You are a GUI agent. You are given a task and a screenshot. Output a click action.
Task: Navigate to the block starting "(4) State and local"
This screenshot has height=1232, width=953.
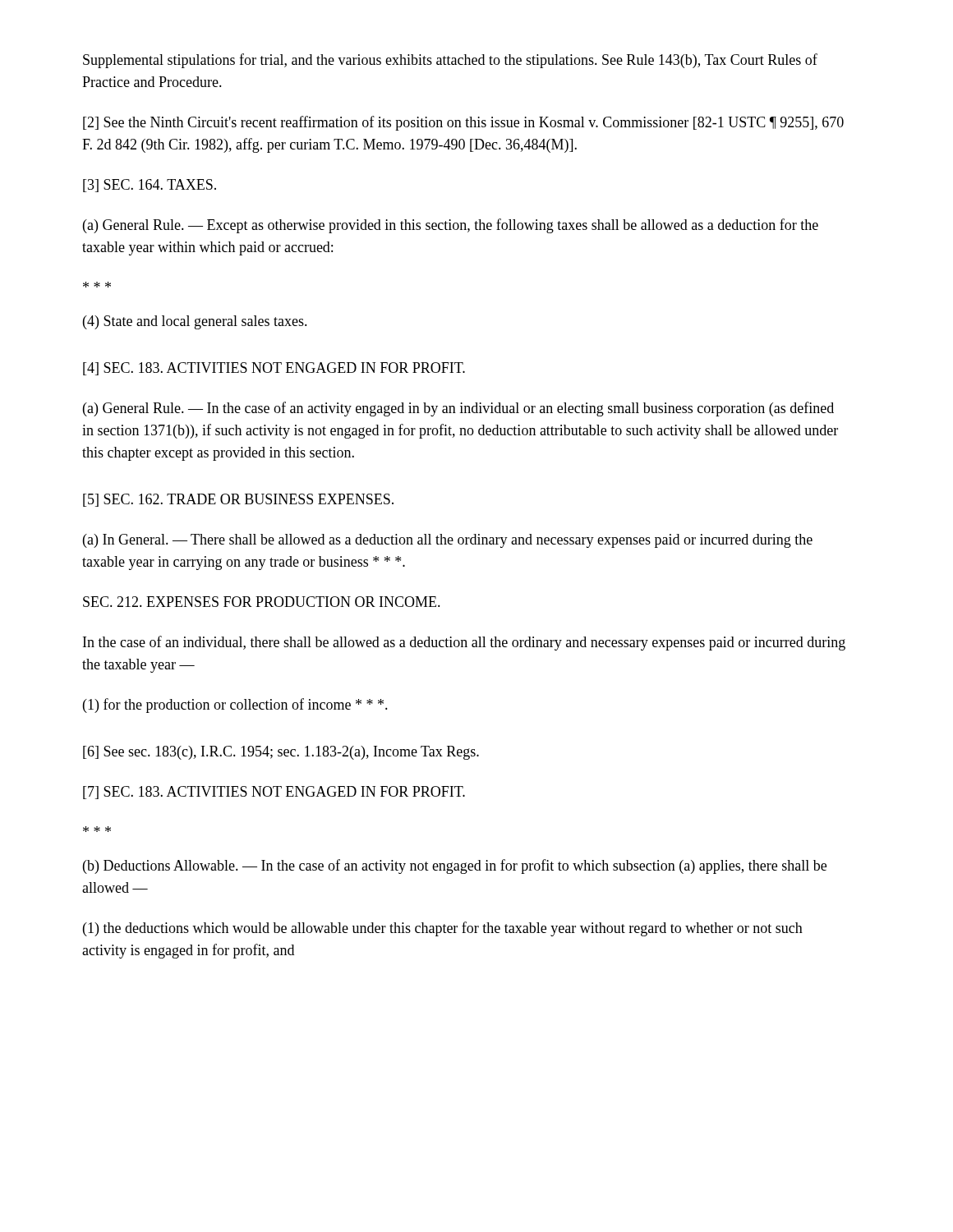pos(195,321)
